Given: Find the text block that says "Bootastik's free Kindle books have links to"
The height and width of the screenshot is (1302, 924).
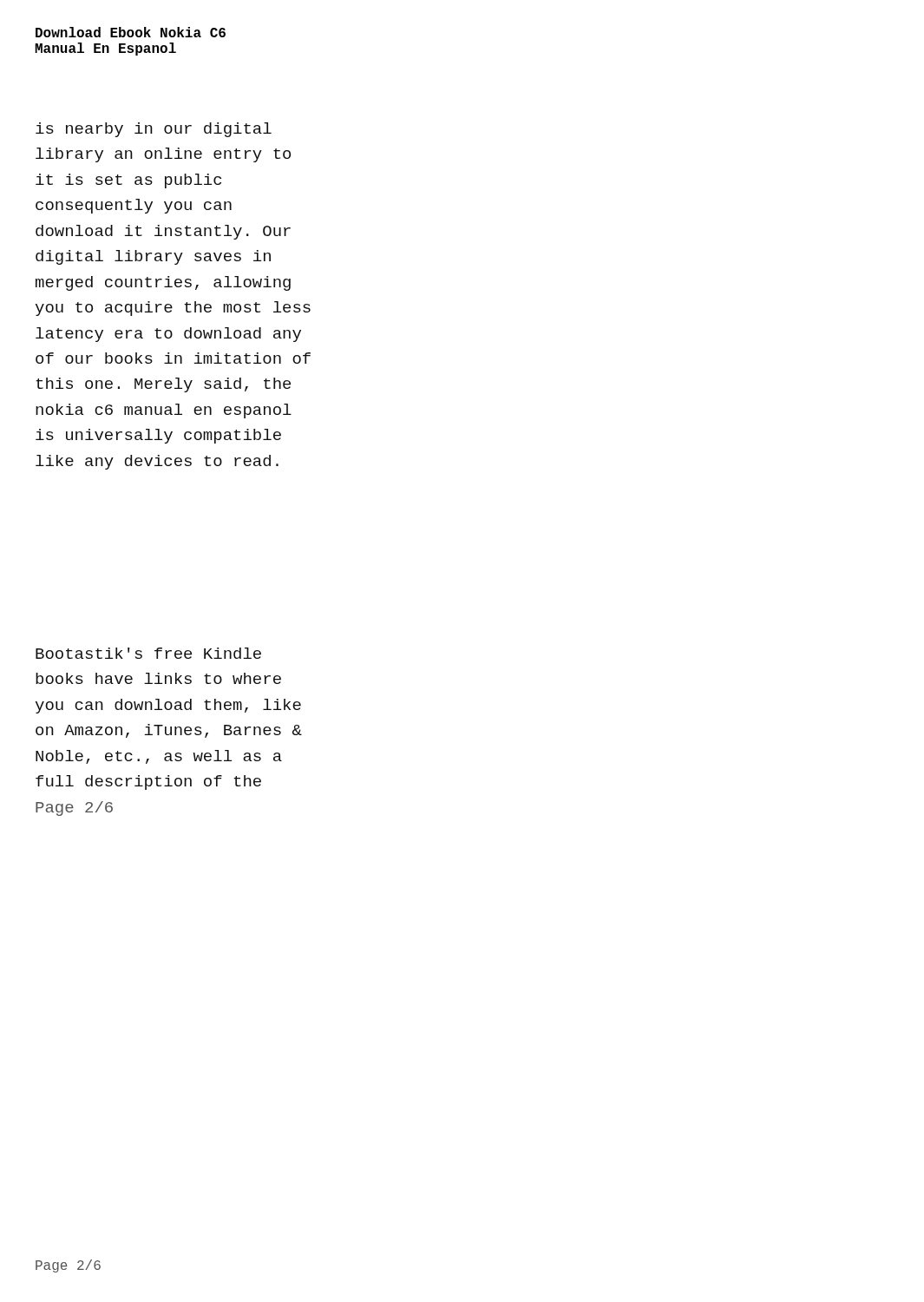Looking at the screenshot, I should coord(168,731).
